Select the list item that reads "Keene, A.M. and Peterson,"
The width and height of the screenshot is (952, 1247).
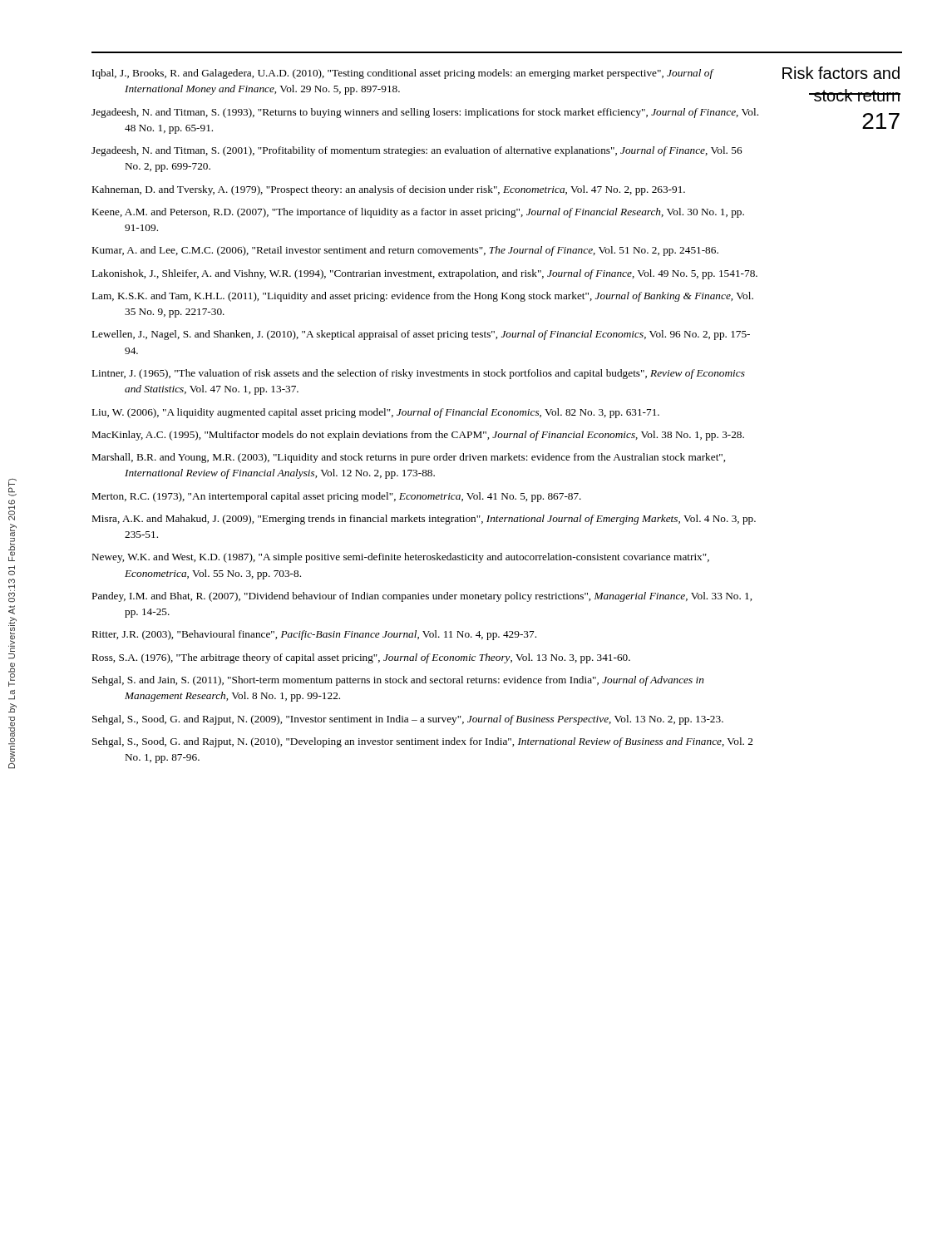(x=418, y=219)
